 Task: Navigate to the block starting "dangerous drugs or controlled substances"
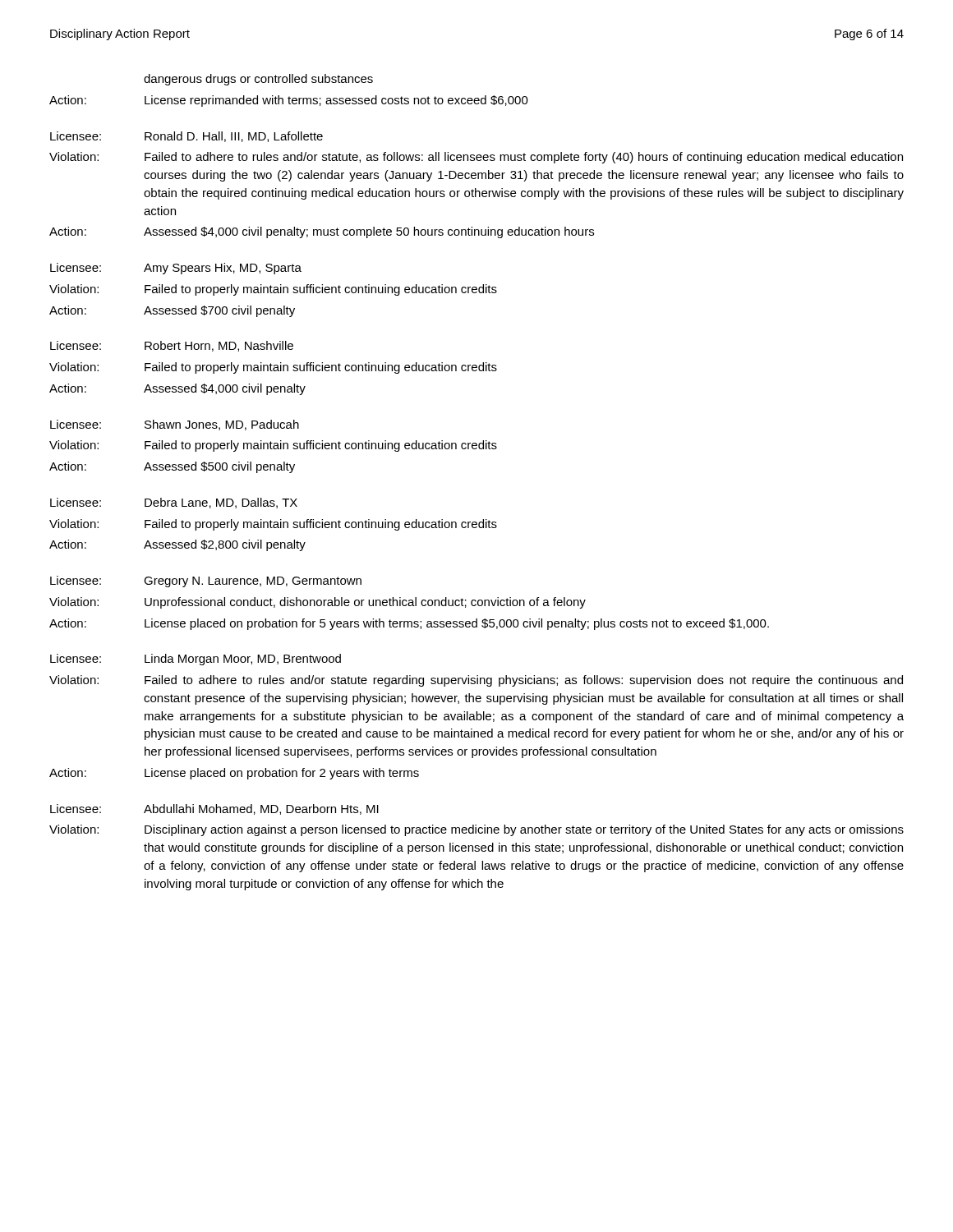[258, 80]
